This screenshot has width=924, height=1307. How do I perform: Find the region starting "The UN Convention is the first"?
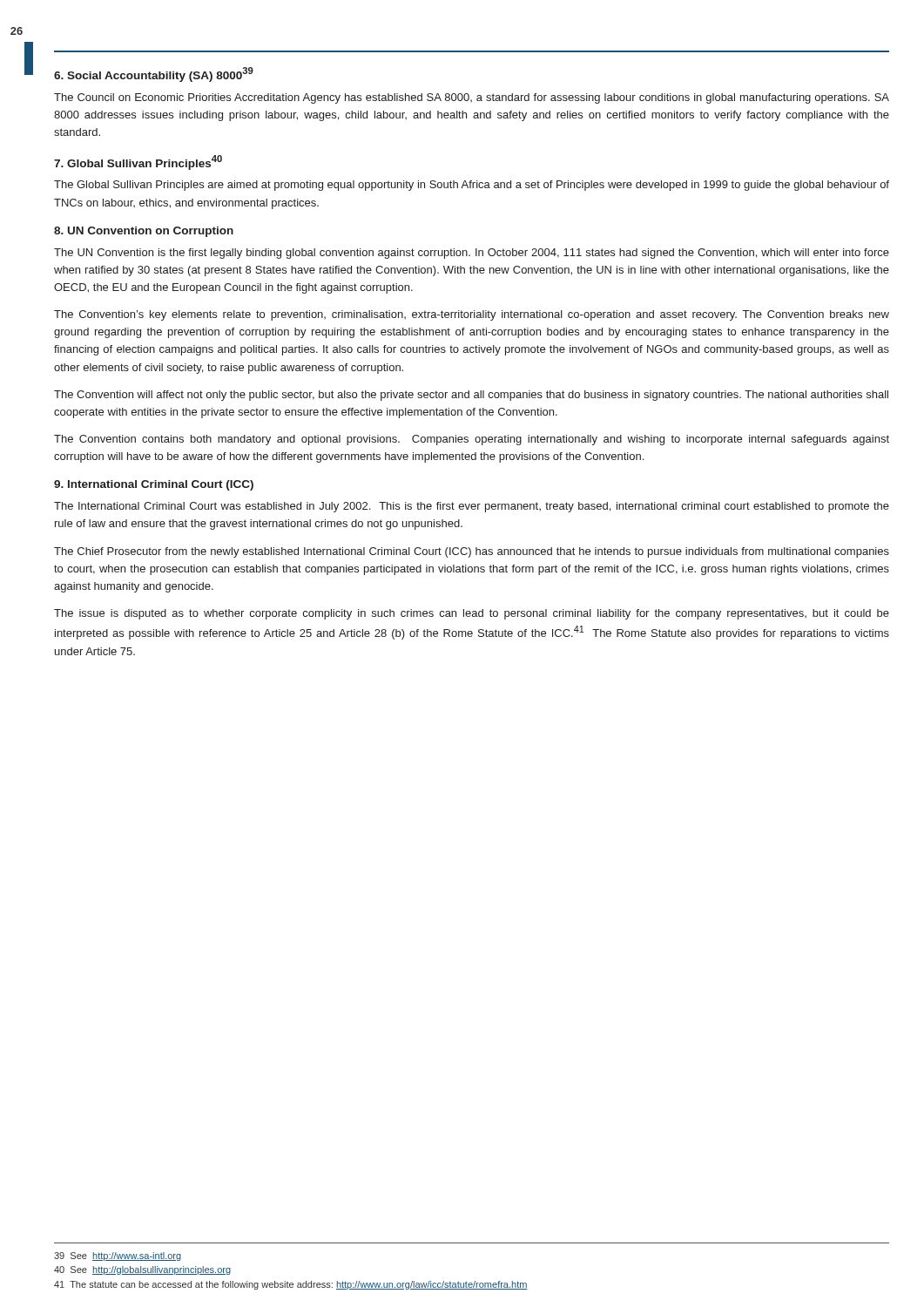(x=472, y=270)
